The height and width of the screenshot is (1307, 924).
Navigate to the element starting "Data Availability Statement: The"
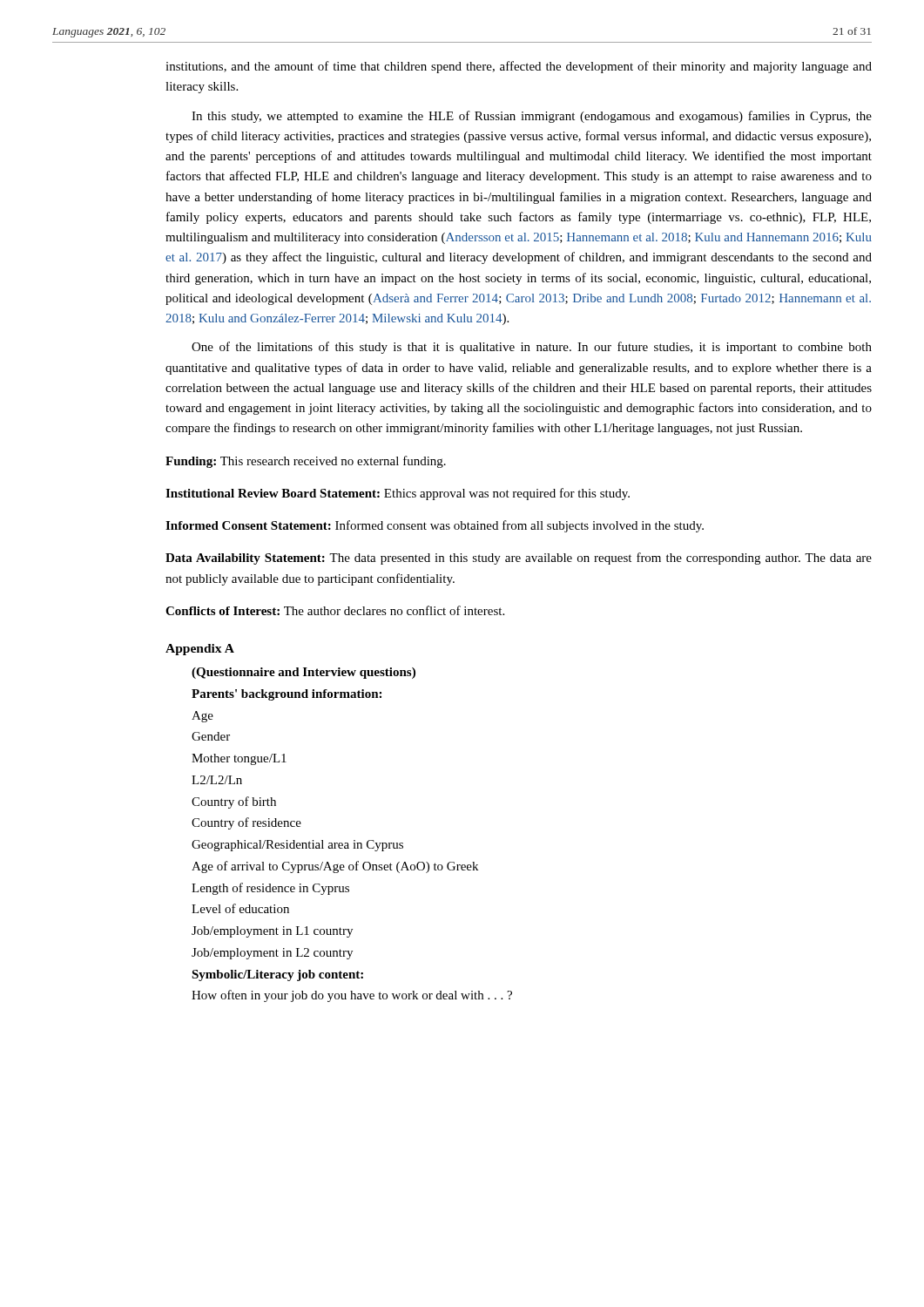519,569
